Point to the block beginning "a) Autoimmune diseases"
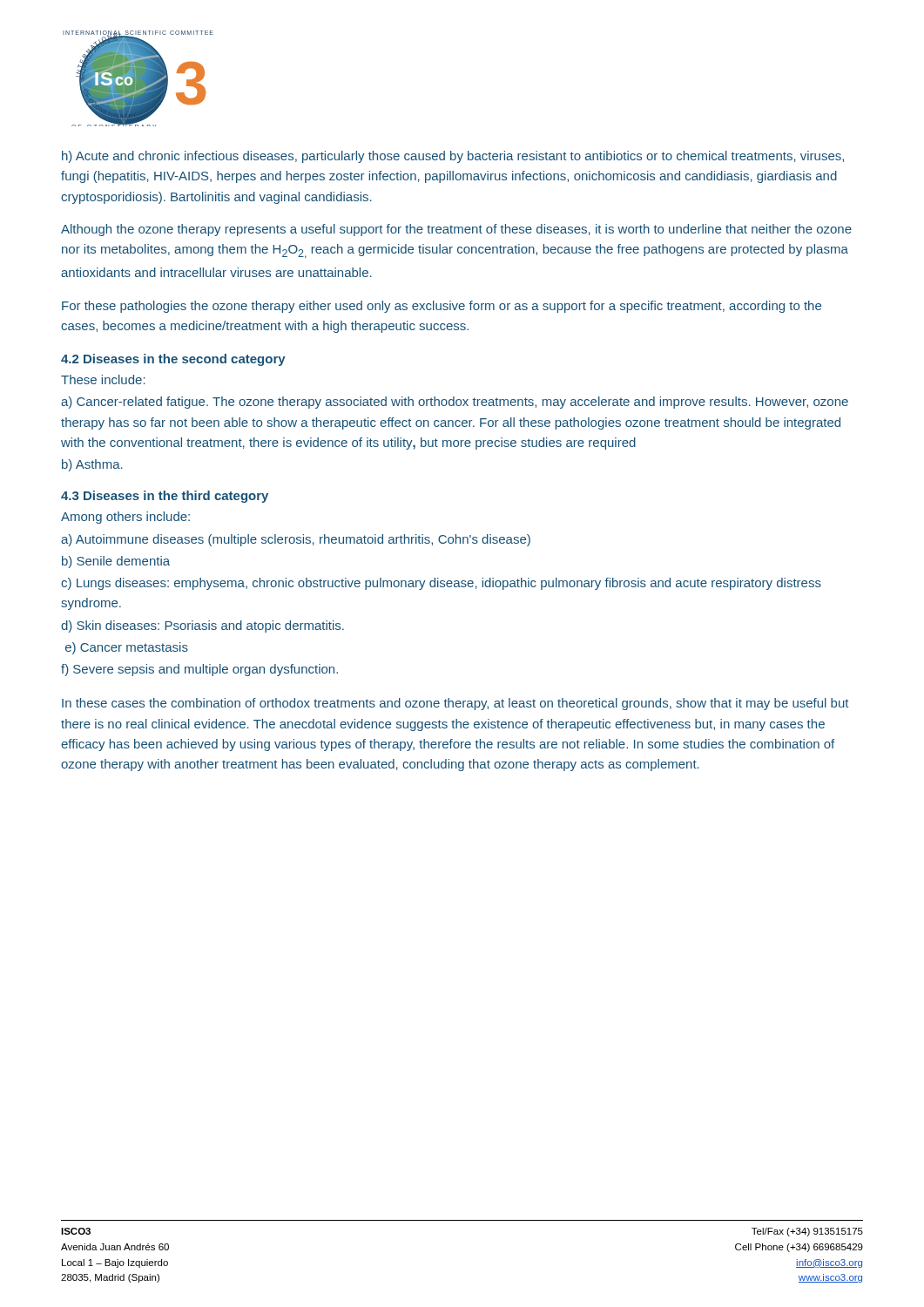Viewport: 924px width, 1307px height. pos(296,539)
